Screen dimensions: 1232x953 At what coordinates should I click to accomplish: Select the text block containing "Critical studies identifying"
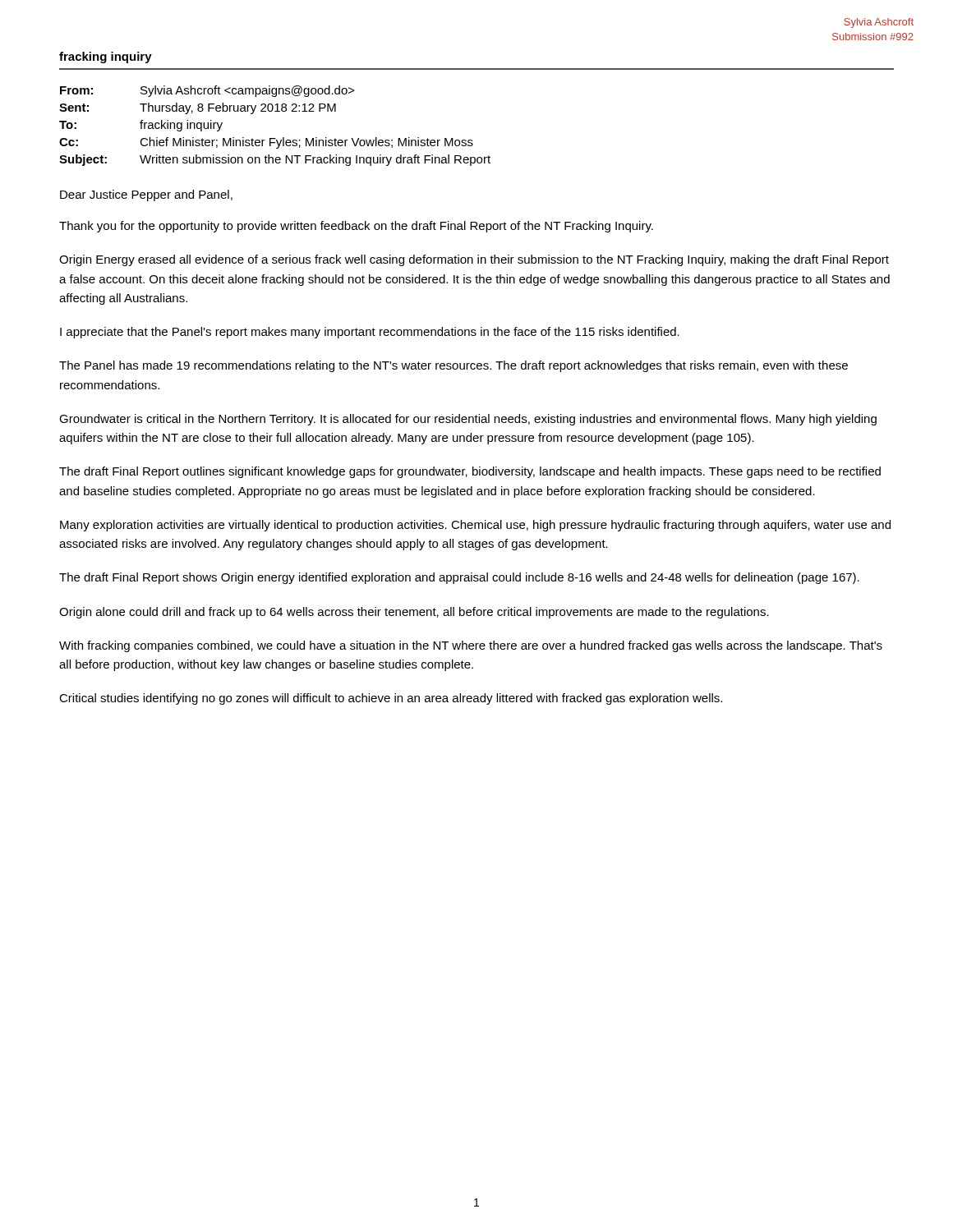click(391, 698)
